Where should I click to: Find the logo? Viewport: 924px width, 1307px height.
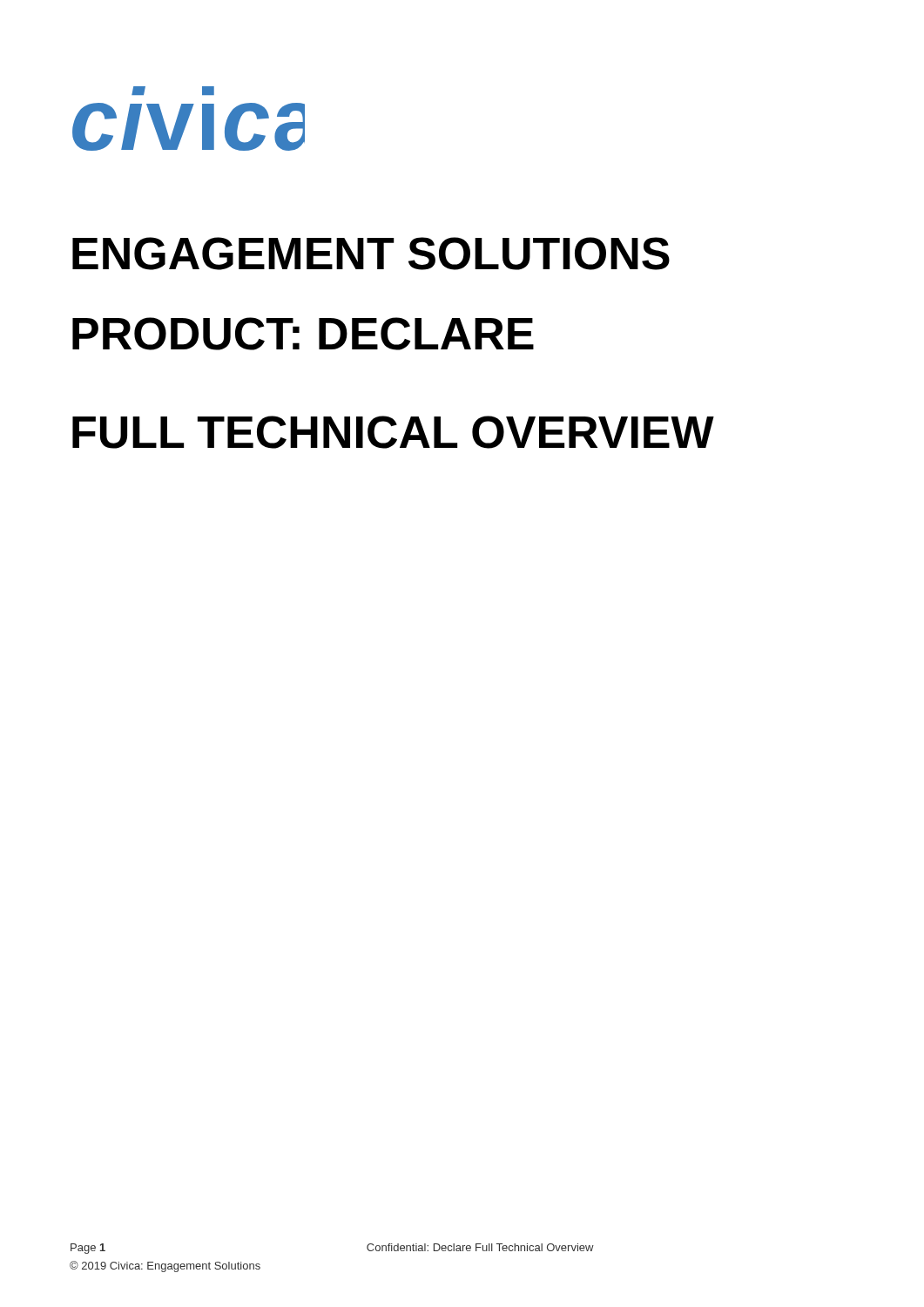187,123
